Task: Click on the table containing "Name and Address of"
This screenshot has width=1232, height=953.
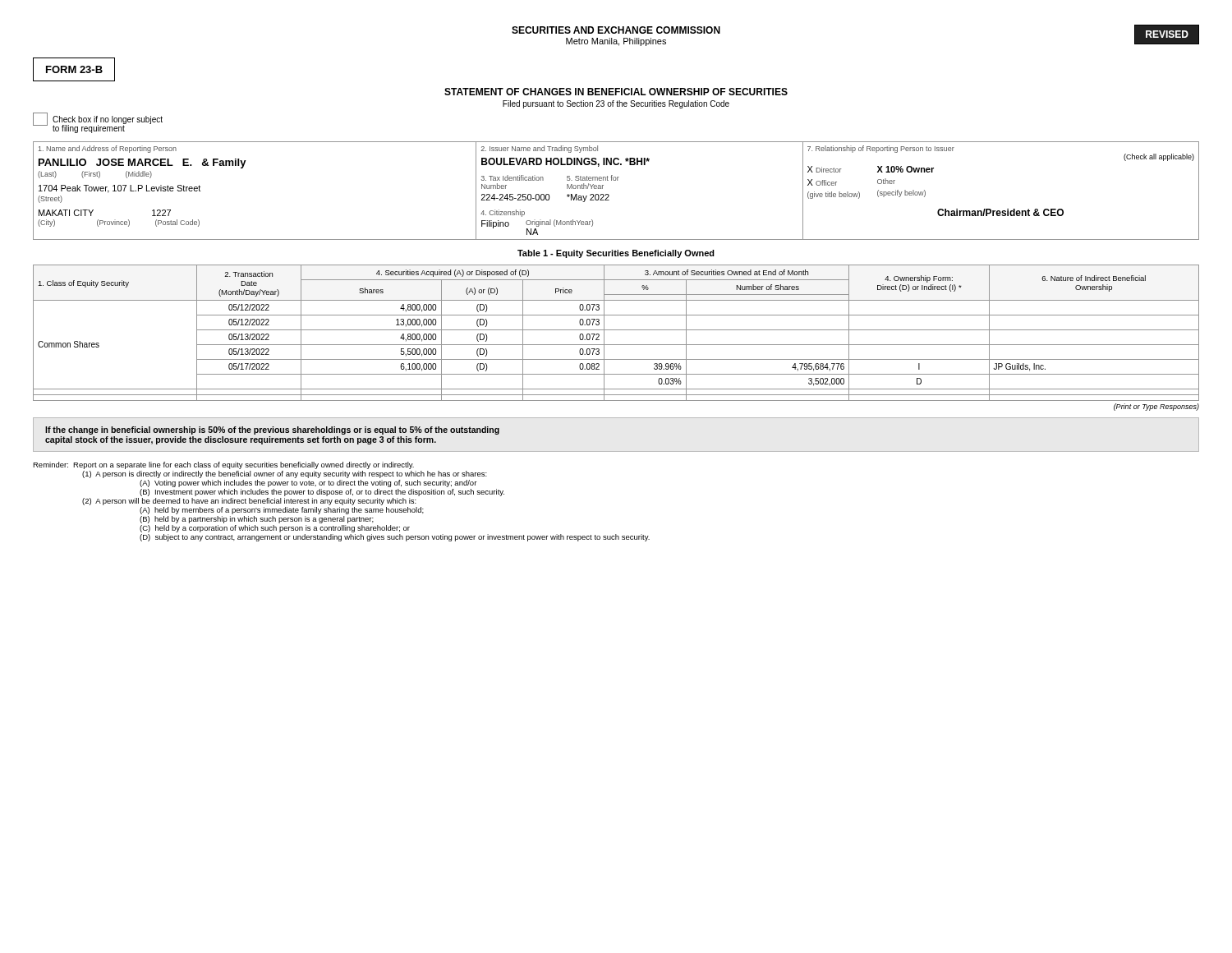Action: click(x=616, y=191)
